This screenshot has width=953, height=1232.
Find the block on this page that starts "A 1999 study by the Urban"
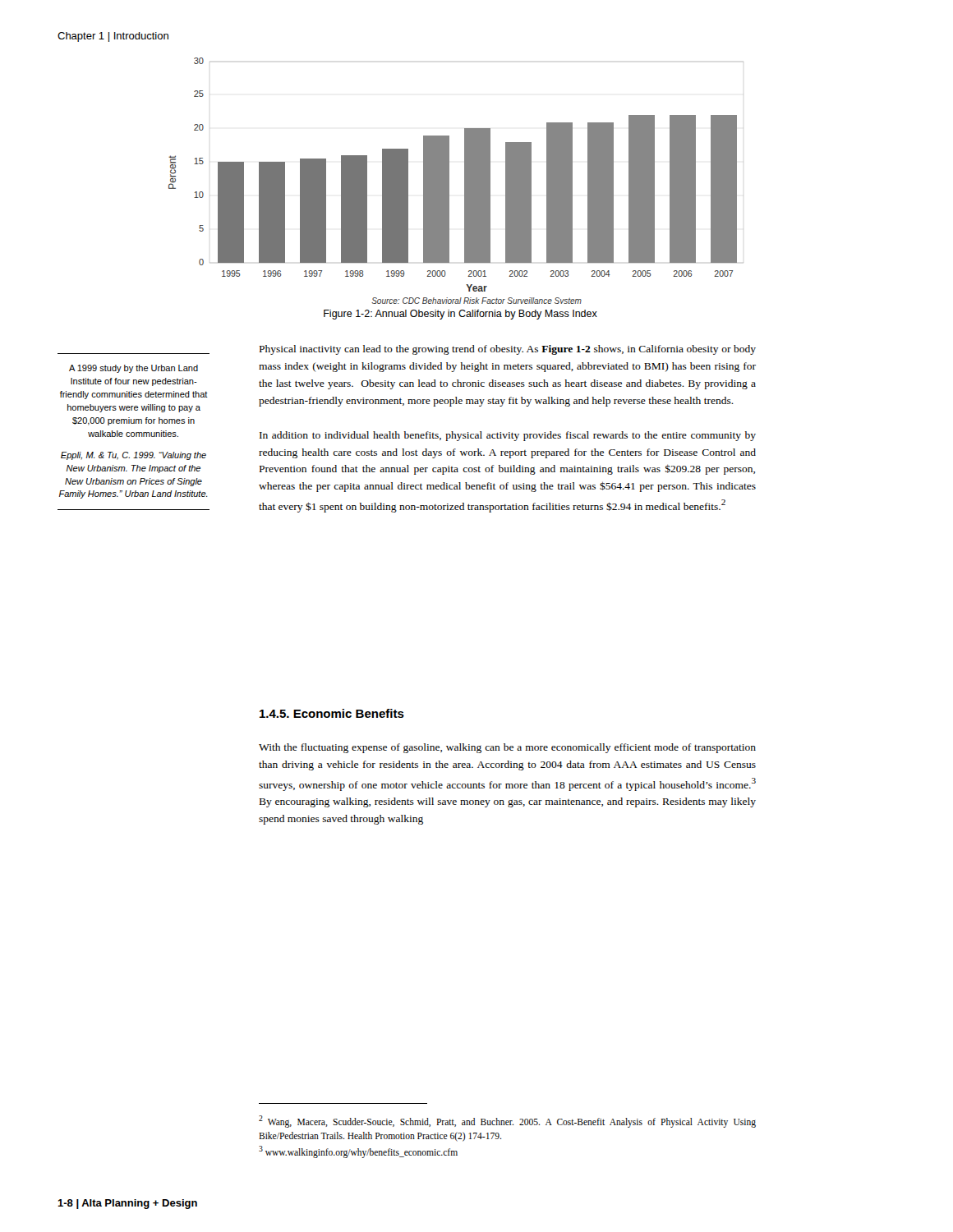(x=133, y=432)
